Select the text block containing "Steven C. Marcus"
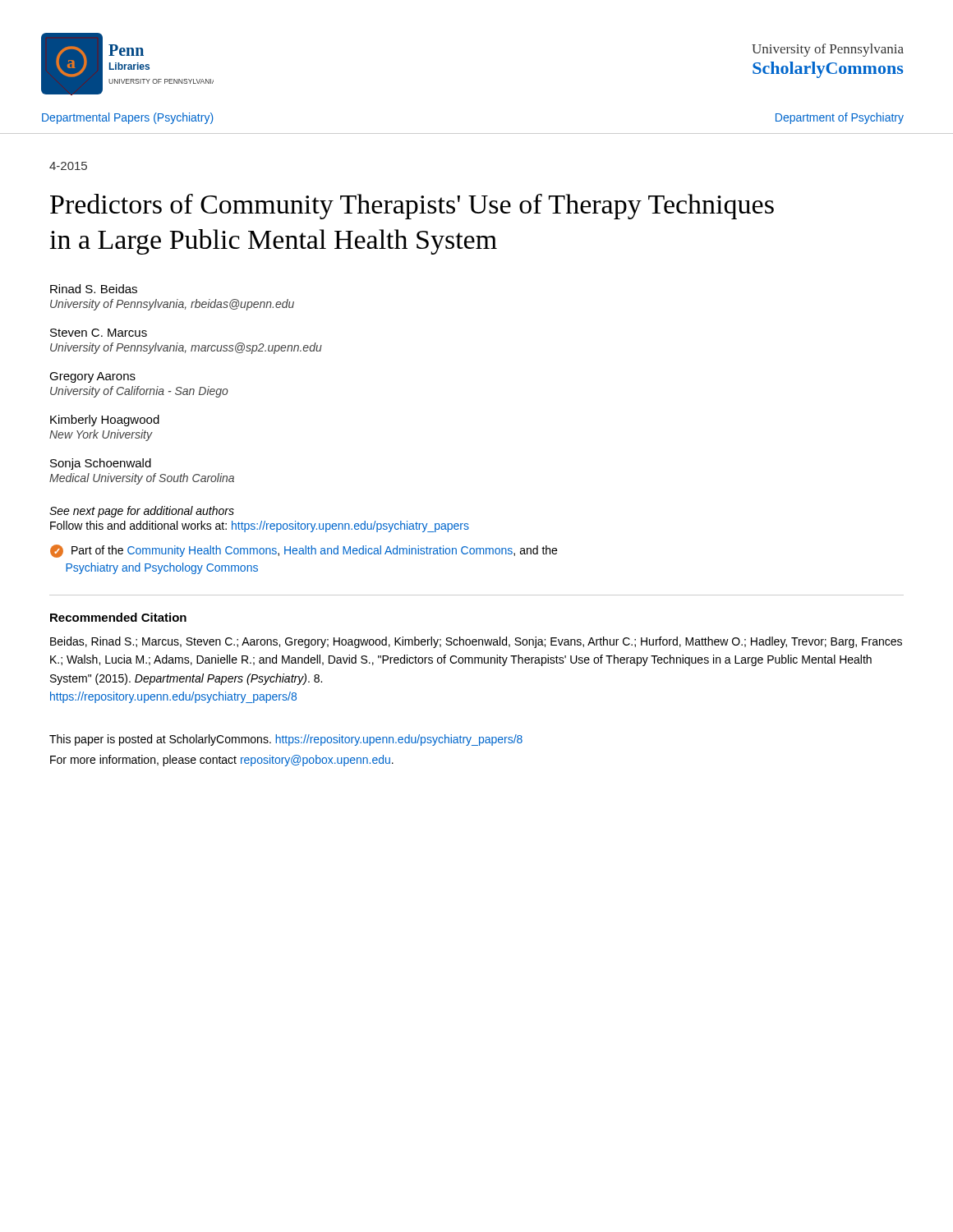This screenshot has height=1232, width=953. [99, 333]
